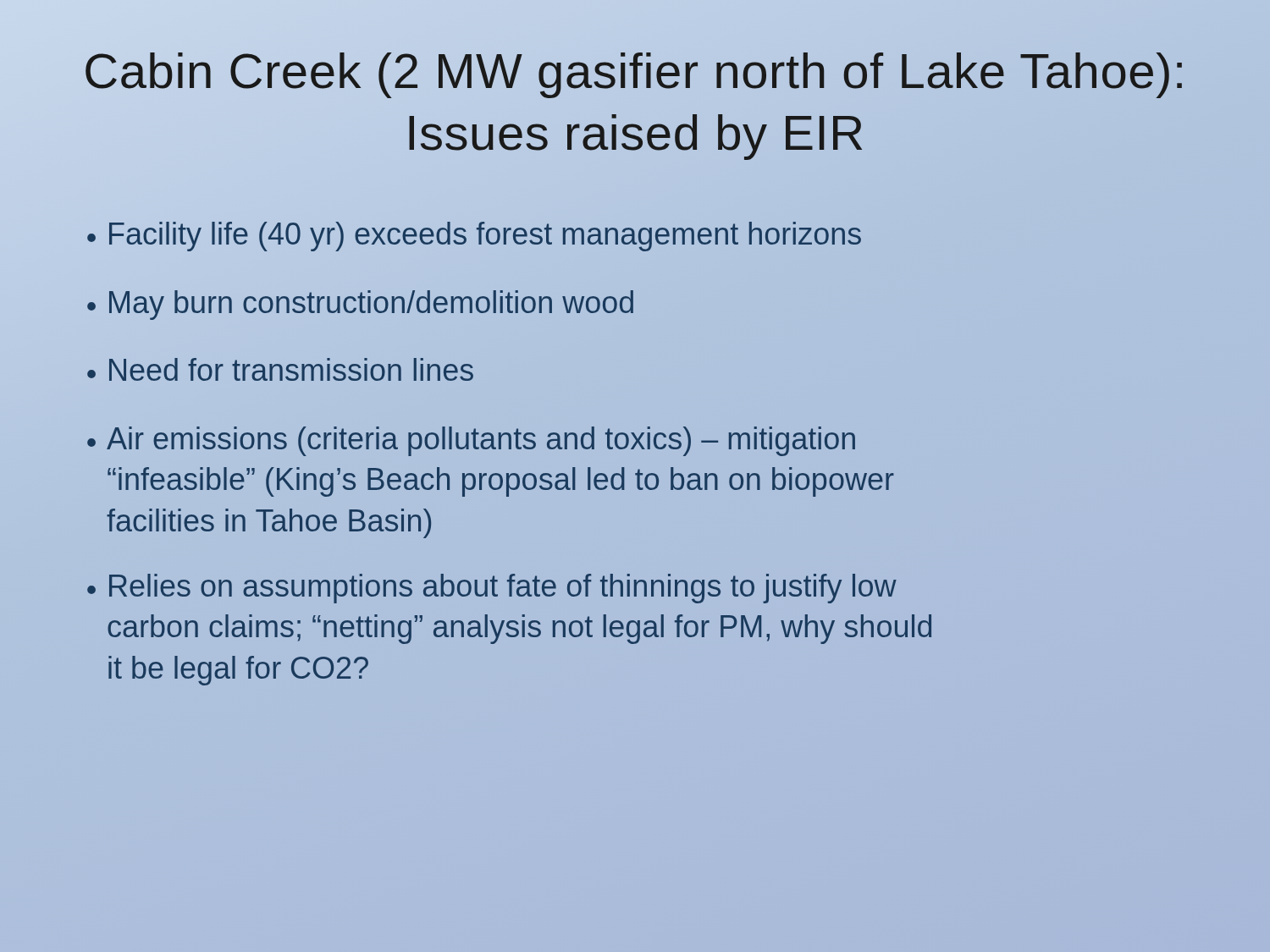Click on the element starting "• Facility life (40 yr) exceeds forest"

[x=635, y=236]
